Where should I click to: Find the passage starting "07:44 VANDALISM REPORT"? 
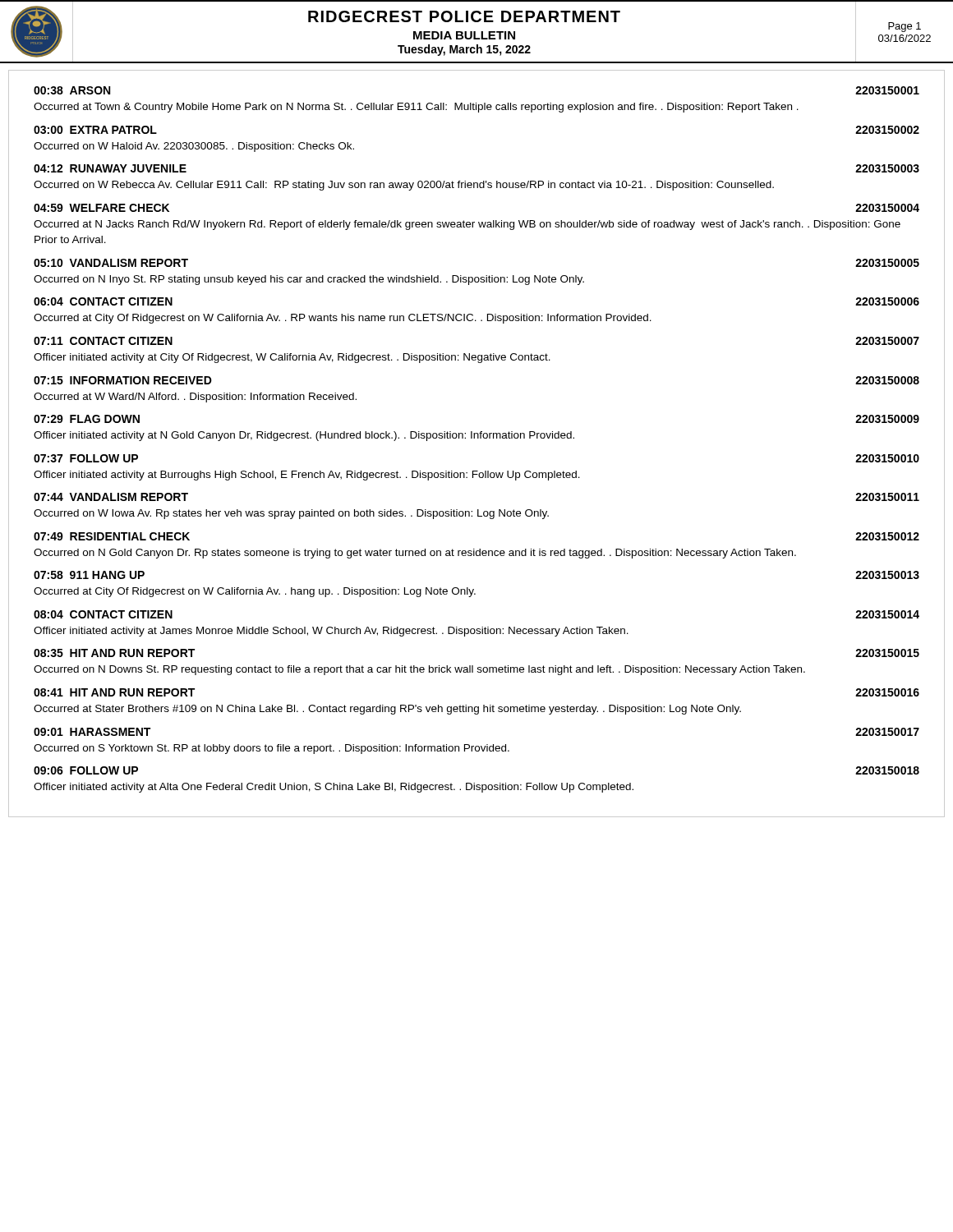point(476,506)
